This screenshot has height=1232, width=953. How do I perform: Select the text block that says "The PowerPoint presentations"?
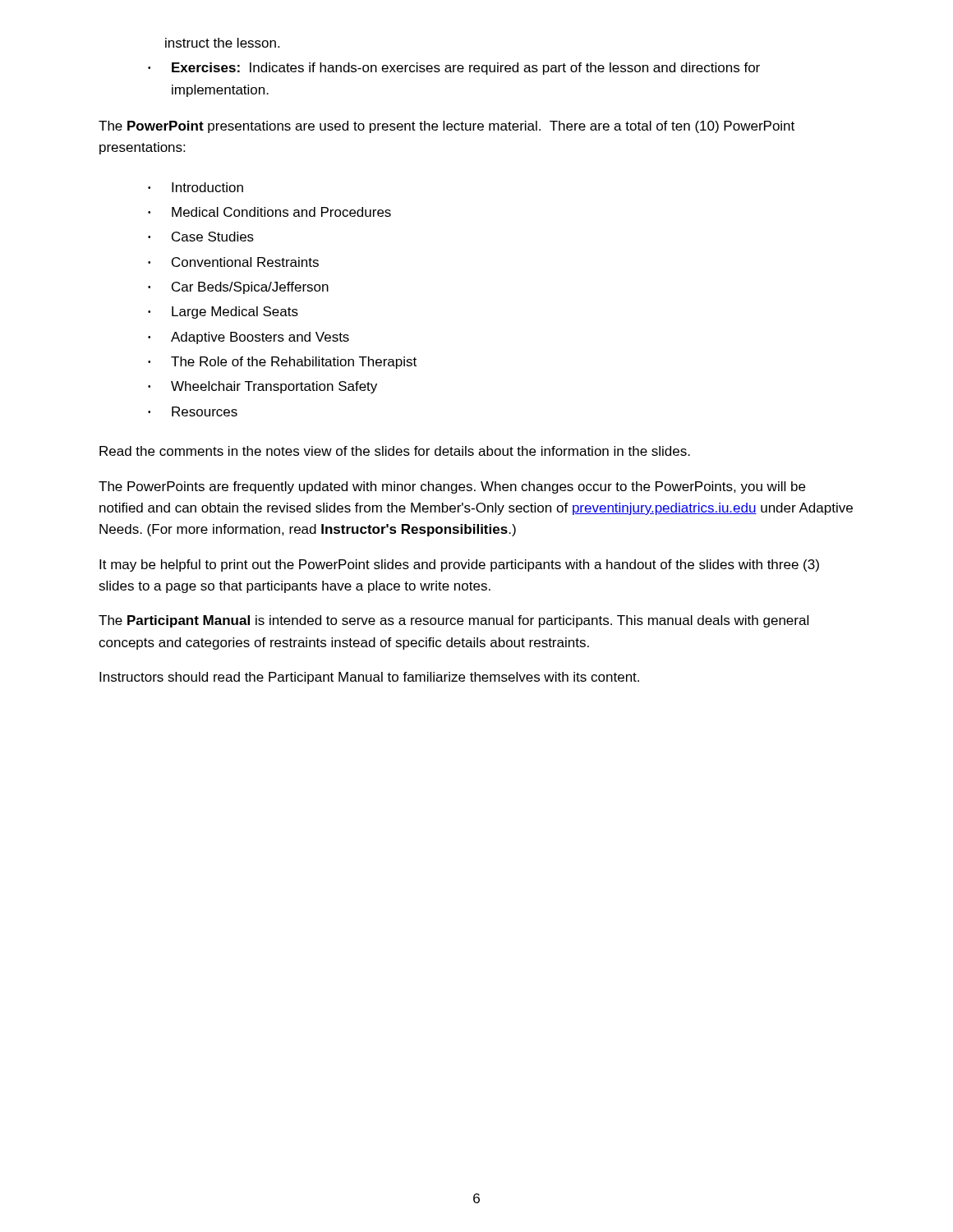447,137
